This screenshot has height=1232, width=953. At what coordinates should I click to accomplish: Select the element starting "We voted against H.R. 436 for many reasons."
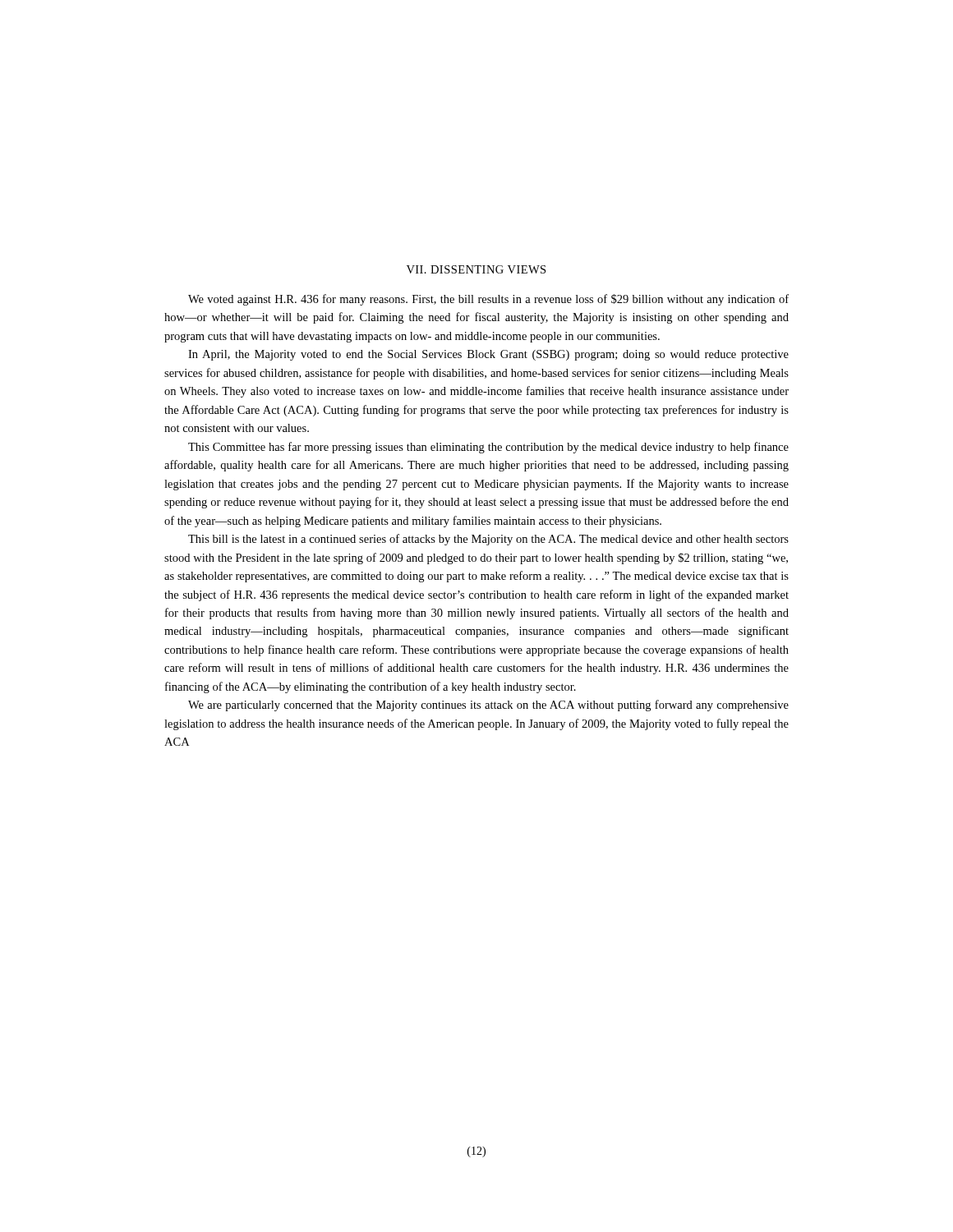pyautogui.click(x=476, y=317)
